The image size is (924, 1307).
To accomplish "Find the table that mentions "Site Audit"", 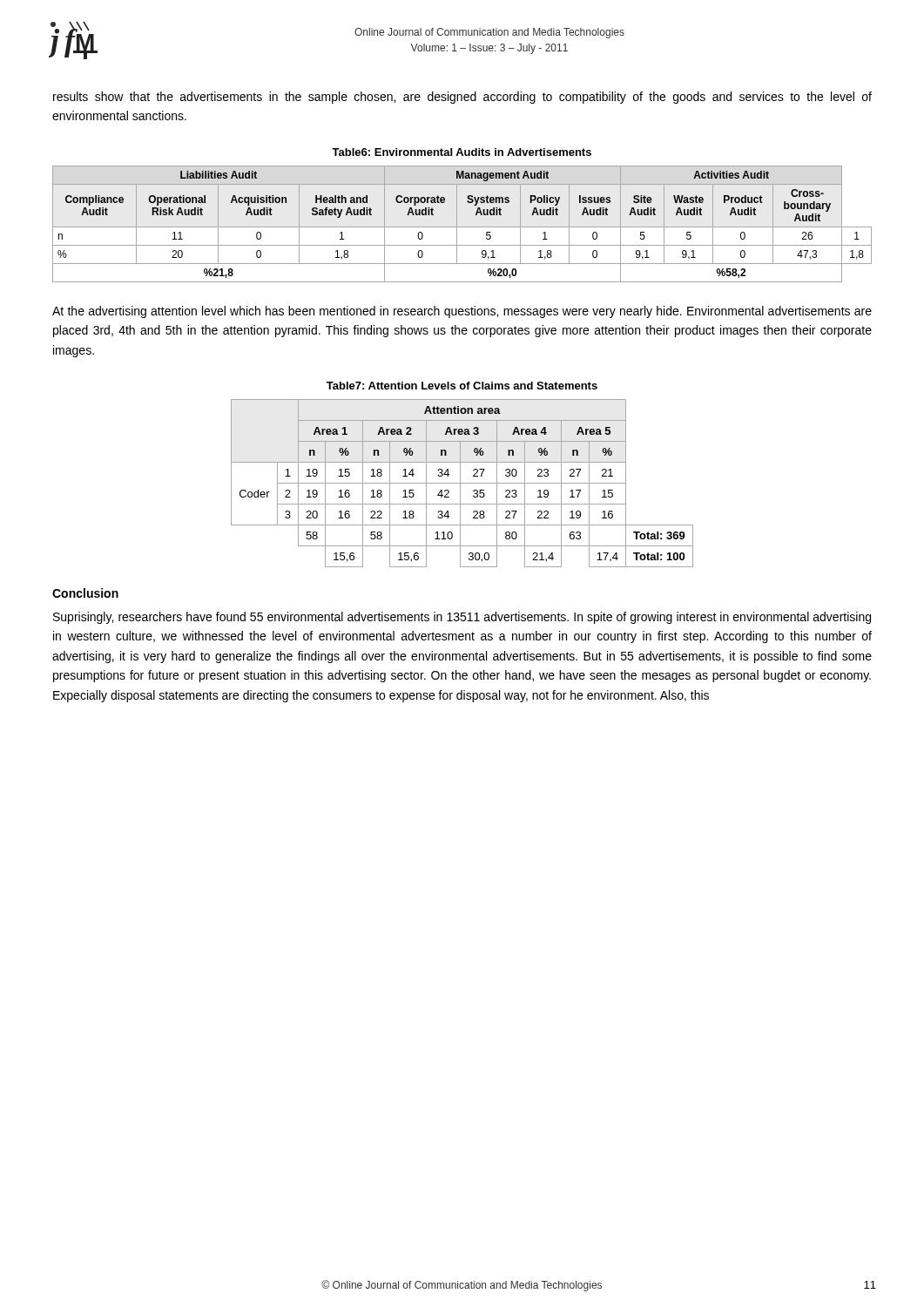I will (x=462, y=224).
